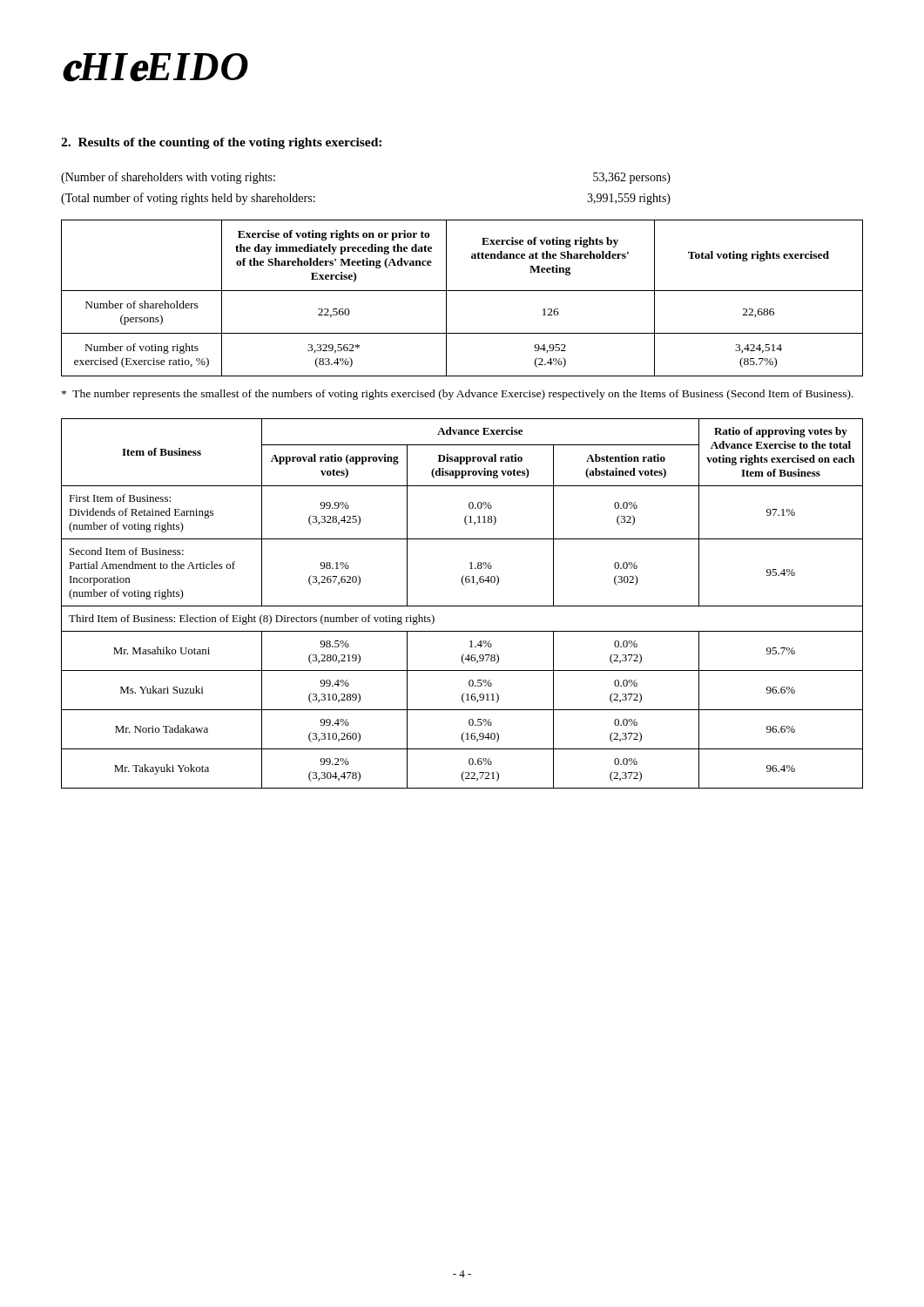The image size is (924, 1307).
Task: Navigate to the passage starting "(Number of shareholders with voting rights:"
Action: (x=173, y=177)
